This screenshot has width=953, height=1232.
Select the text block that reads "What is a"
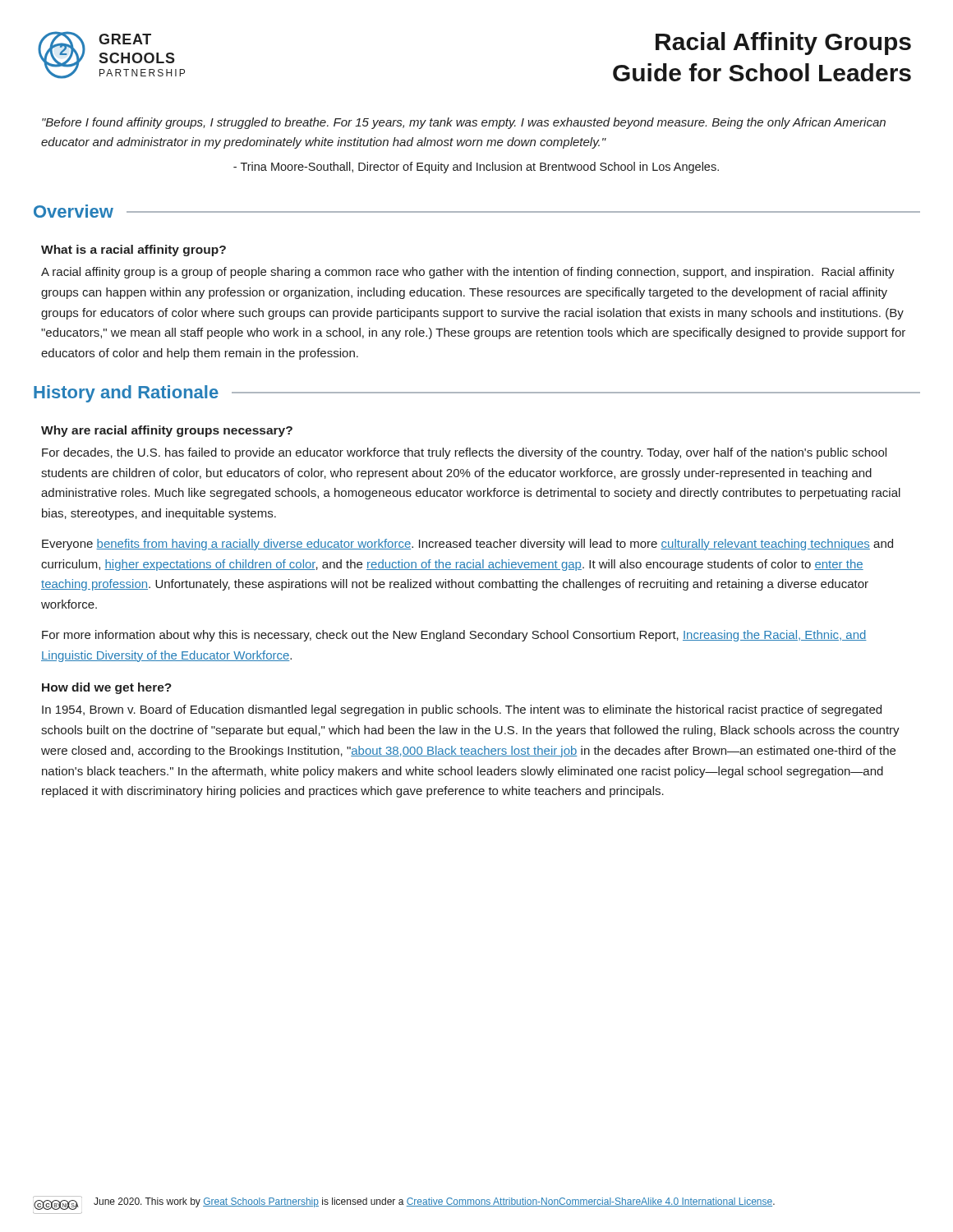pyautogui.click(x=134, y=249)
